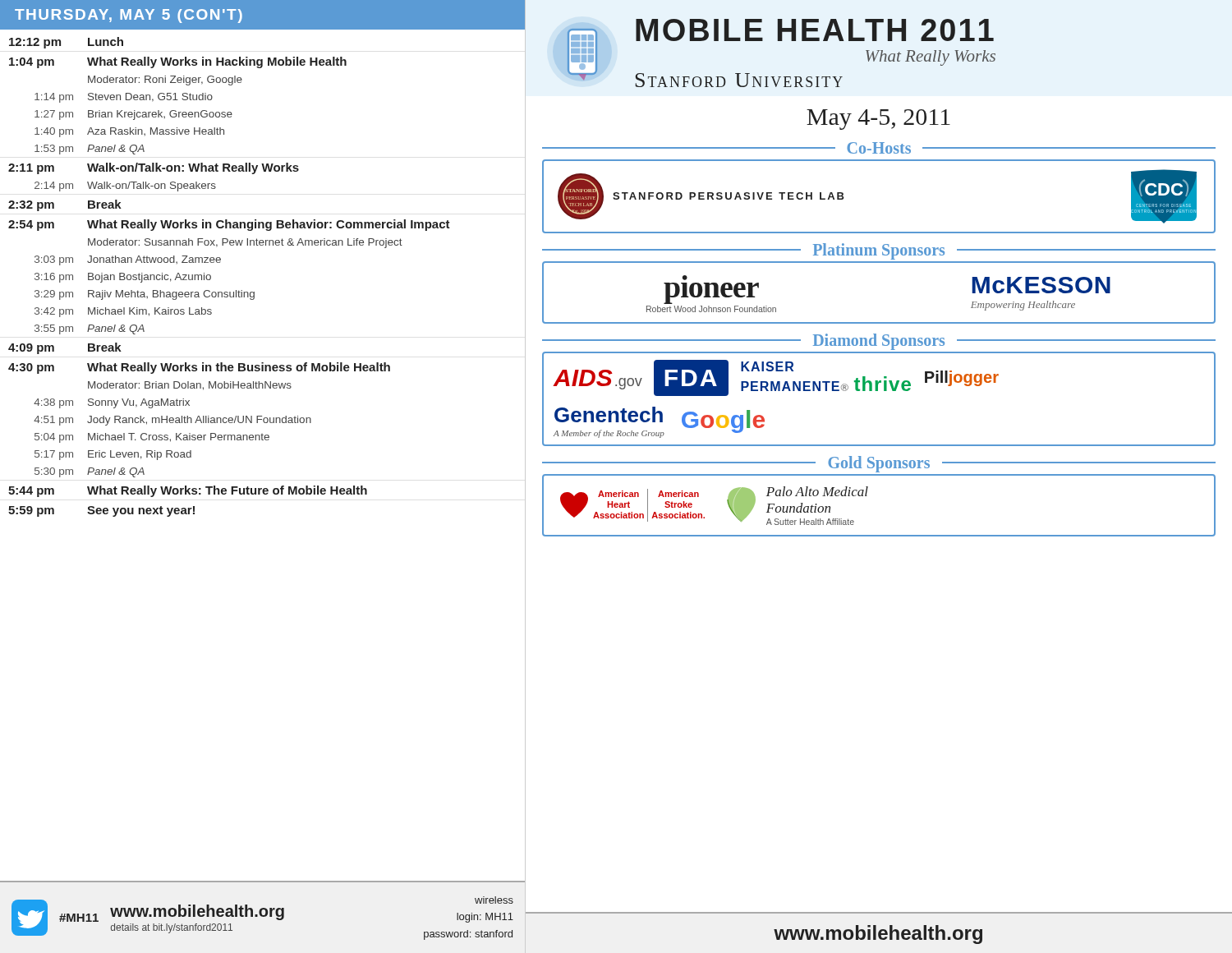Screen dimensions: 953x1232
Task: Select the section header with the text "Diamond Sponsors"
Action: 879,340
